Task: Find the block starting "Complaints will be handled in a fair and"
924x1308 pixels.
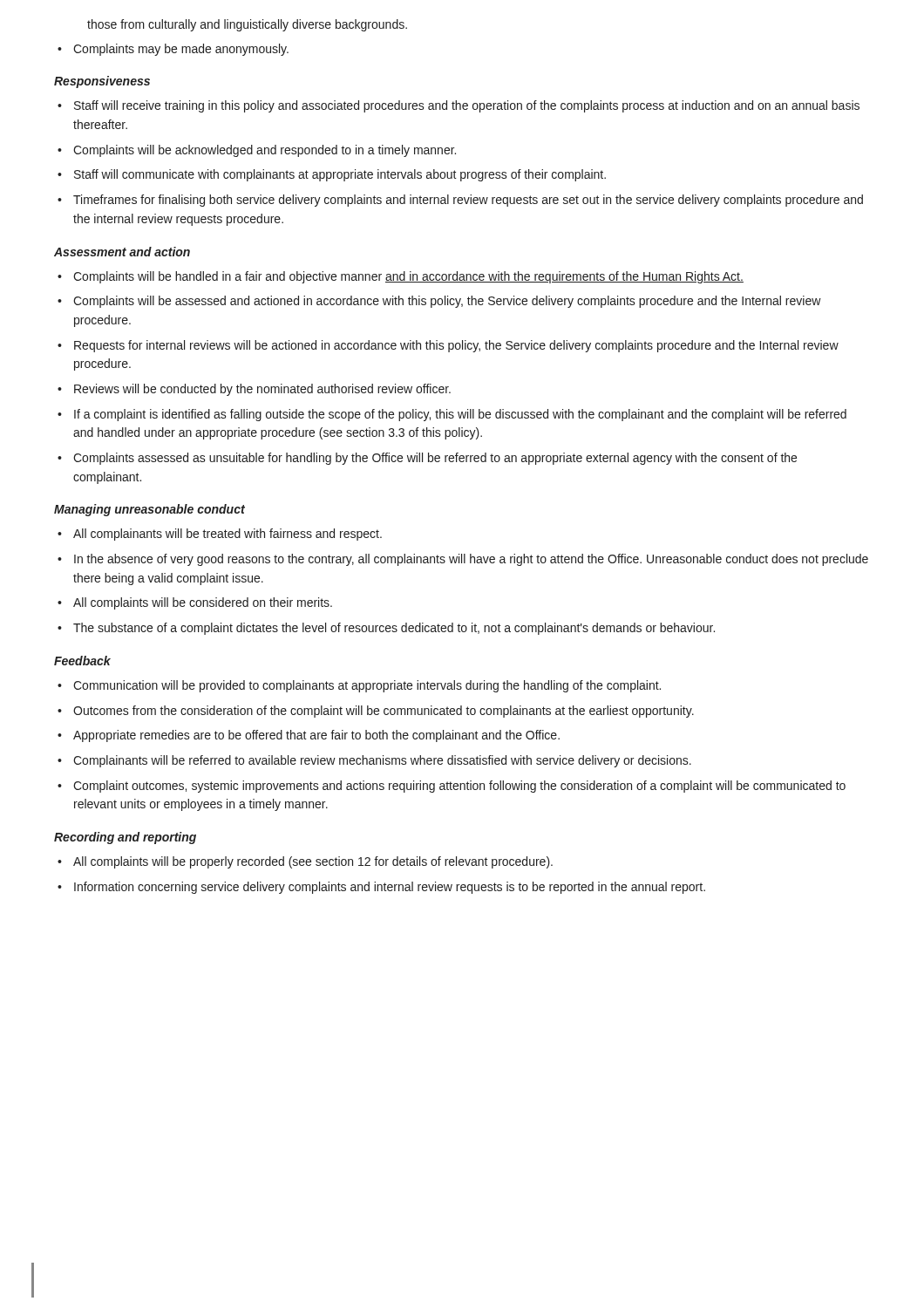Action: click(x=408, y=276)
